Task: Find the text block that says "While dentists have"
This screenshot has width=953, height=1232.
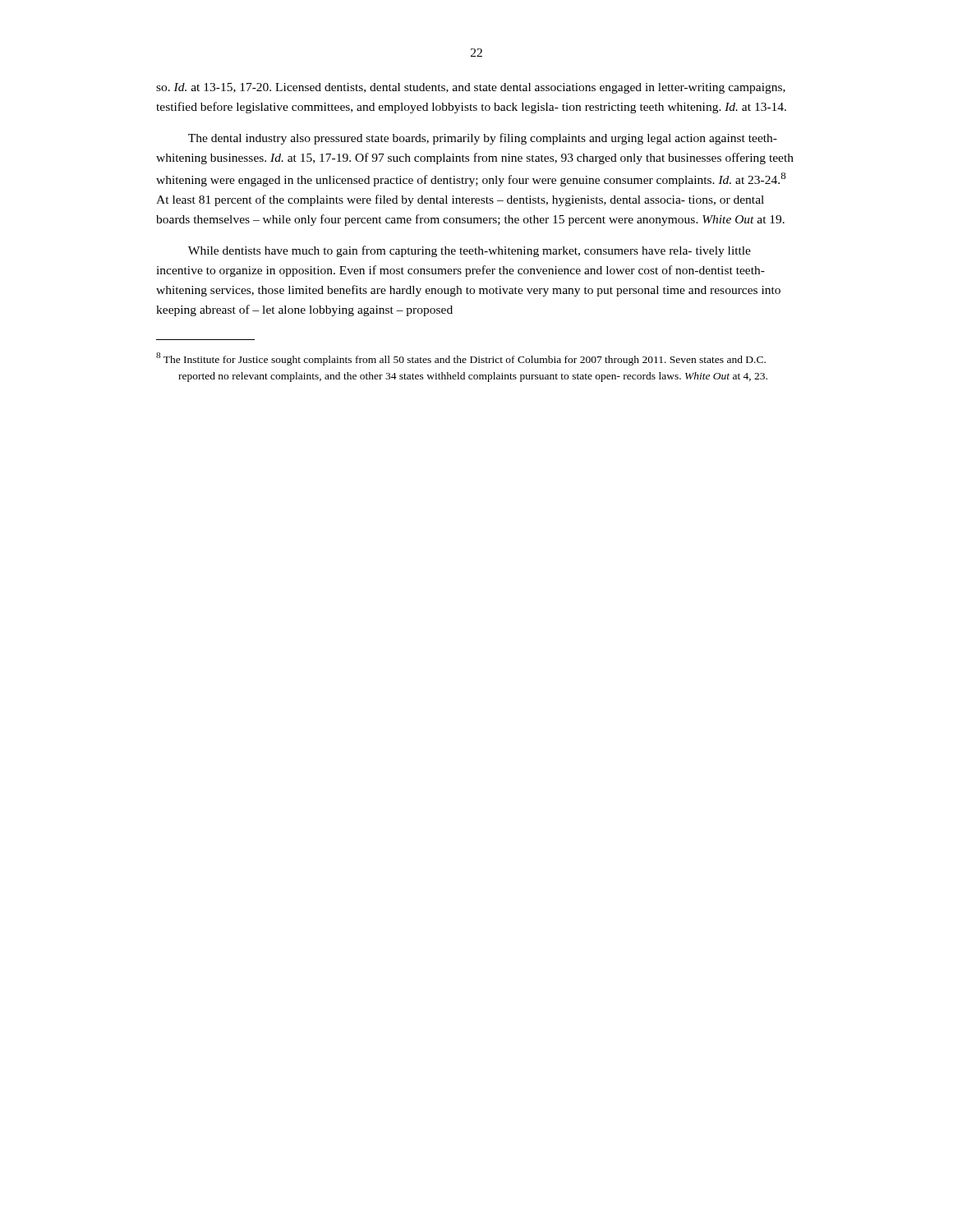Action: pos(476,280)
